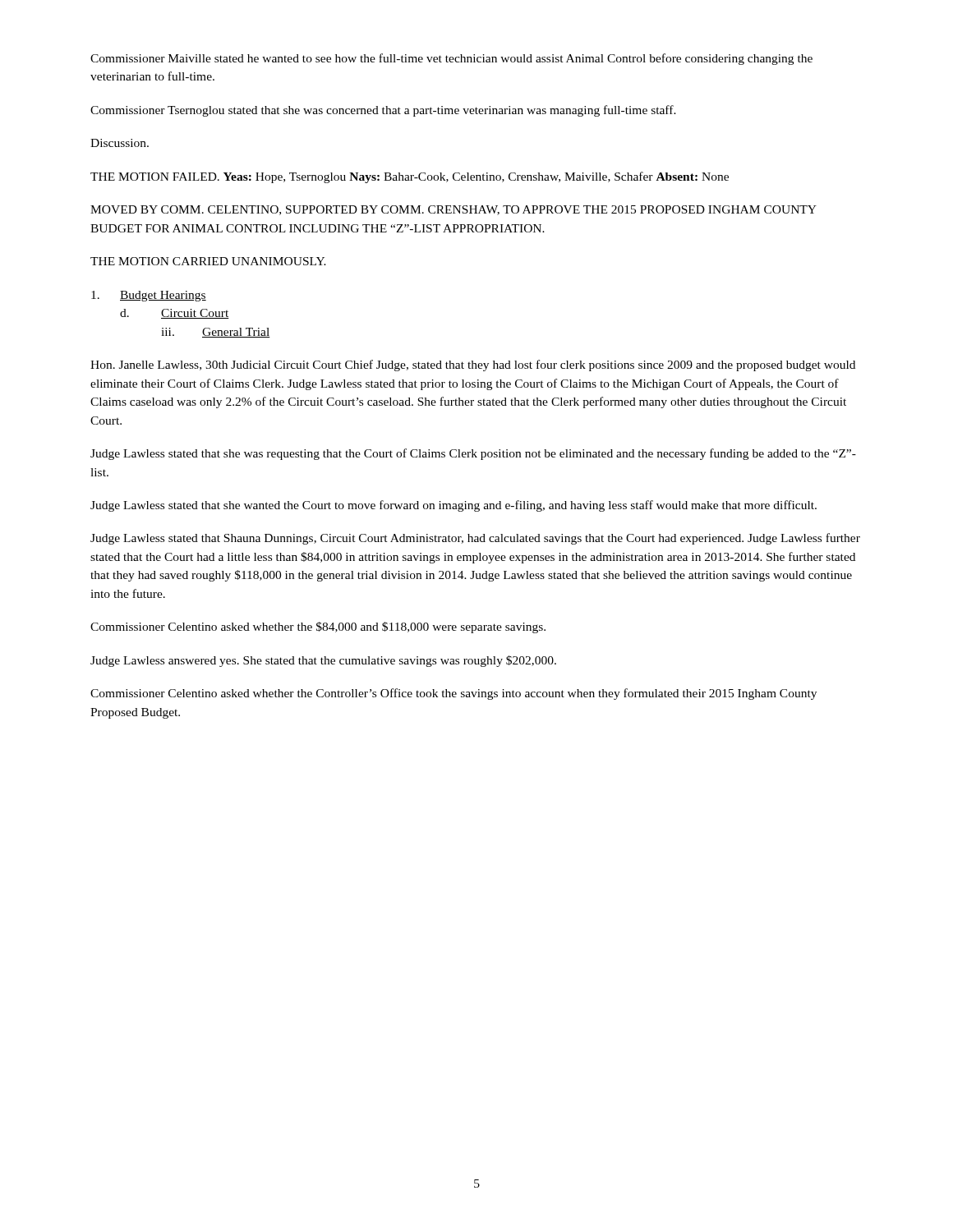The width and height of the screenshot is (953, 1232).
Task: Locate the block of text that opens with "Judge Lawless answered yes."
Action: [324, 660]
